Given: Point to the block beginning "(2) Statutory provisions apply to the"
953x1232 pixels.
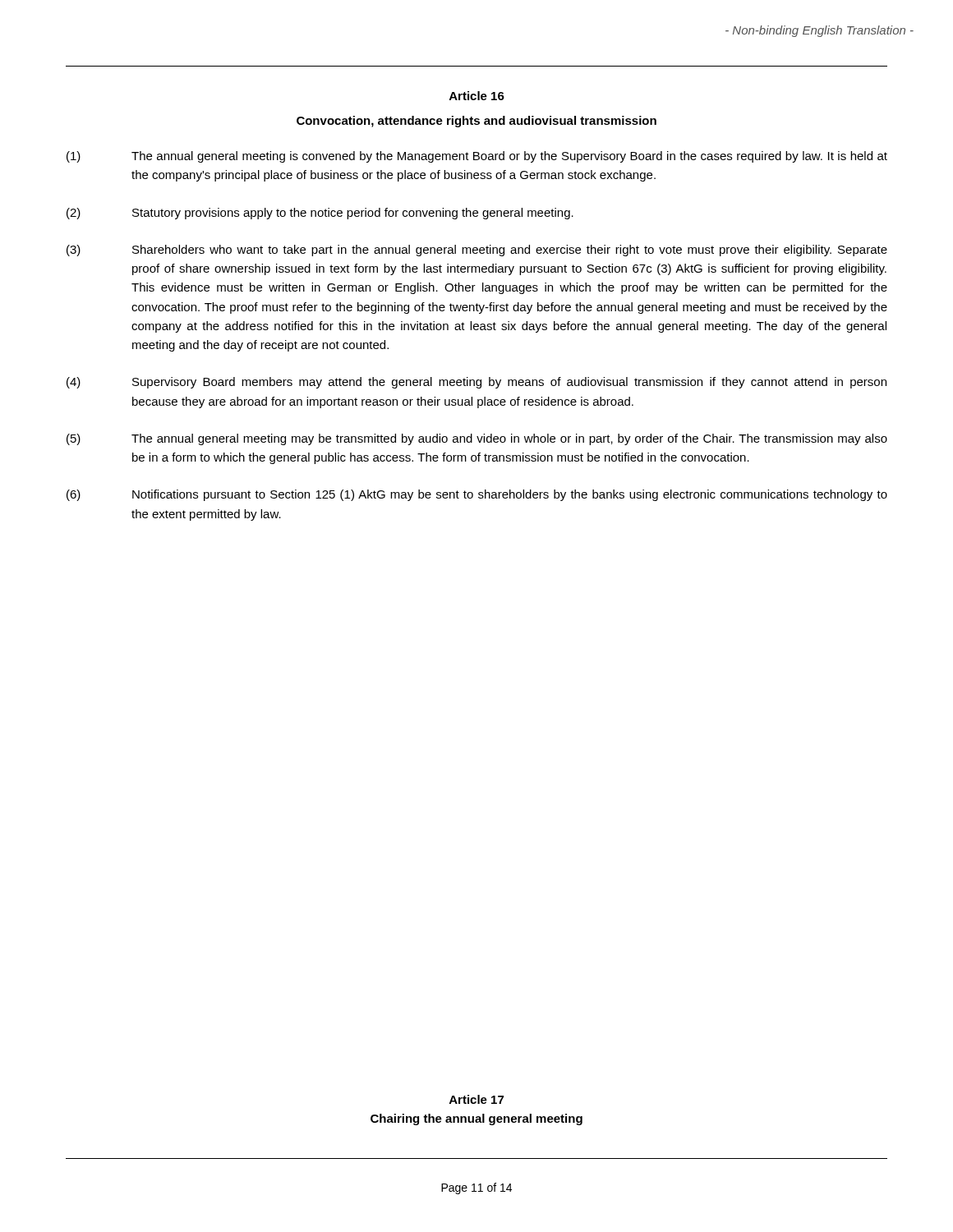Looking at the screenshot, I should click(476, 212).
